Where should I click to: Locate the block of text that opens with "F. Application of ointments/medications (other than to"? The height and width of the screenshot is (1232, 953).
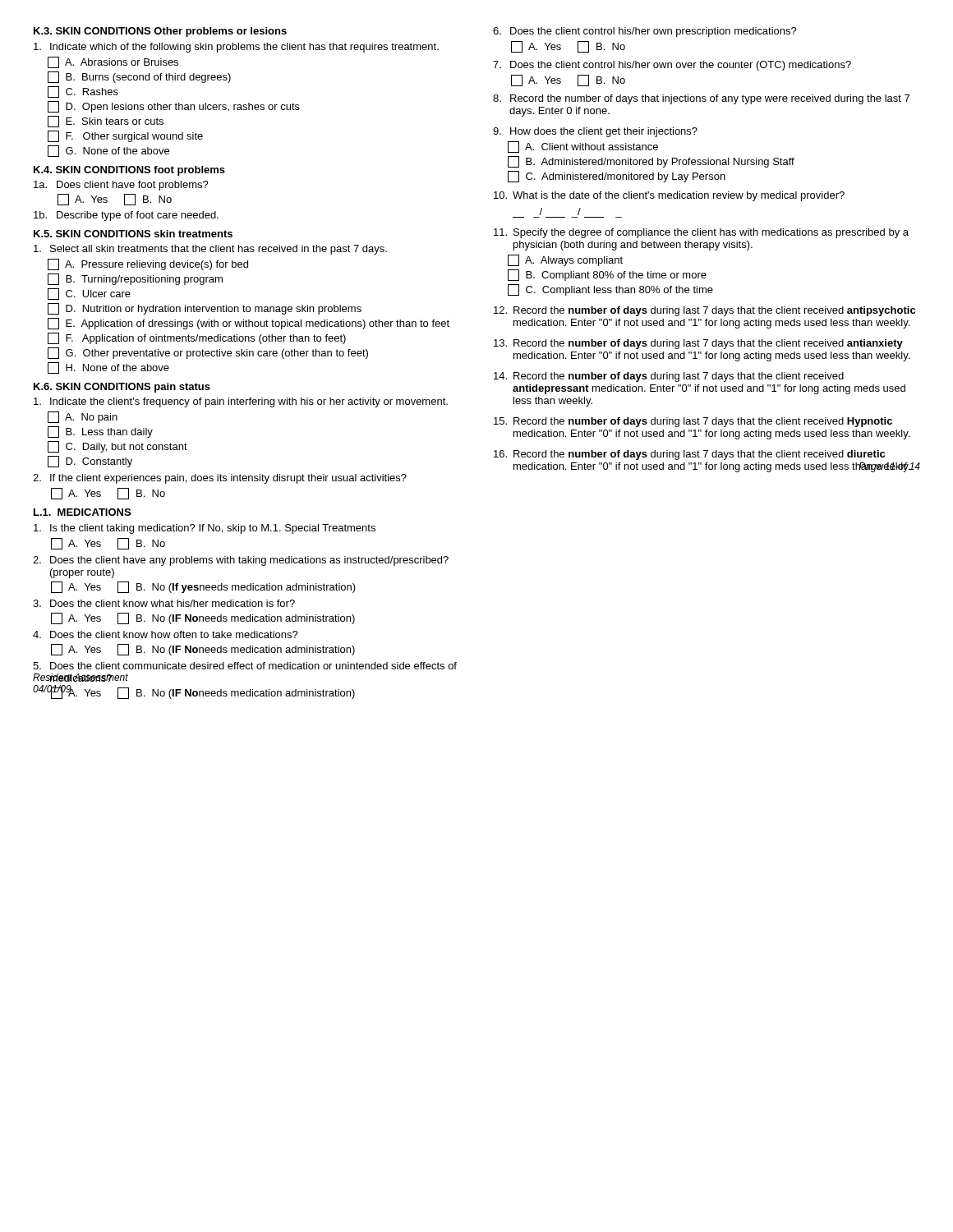click(x=197, y=338)
